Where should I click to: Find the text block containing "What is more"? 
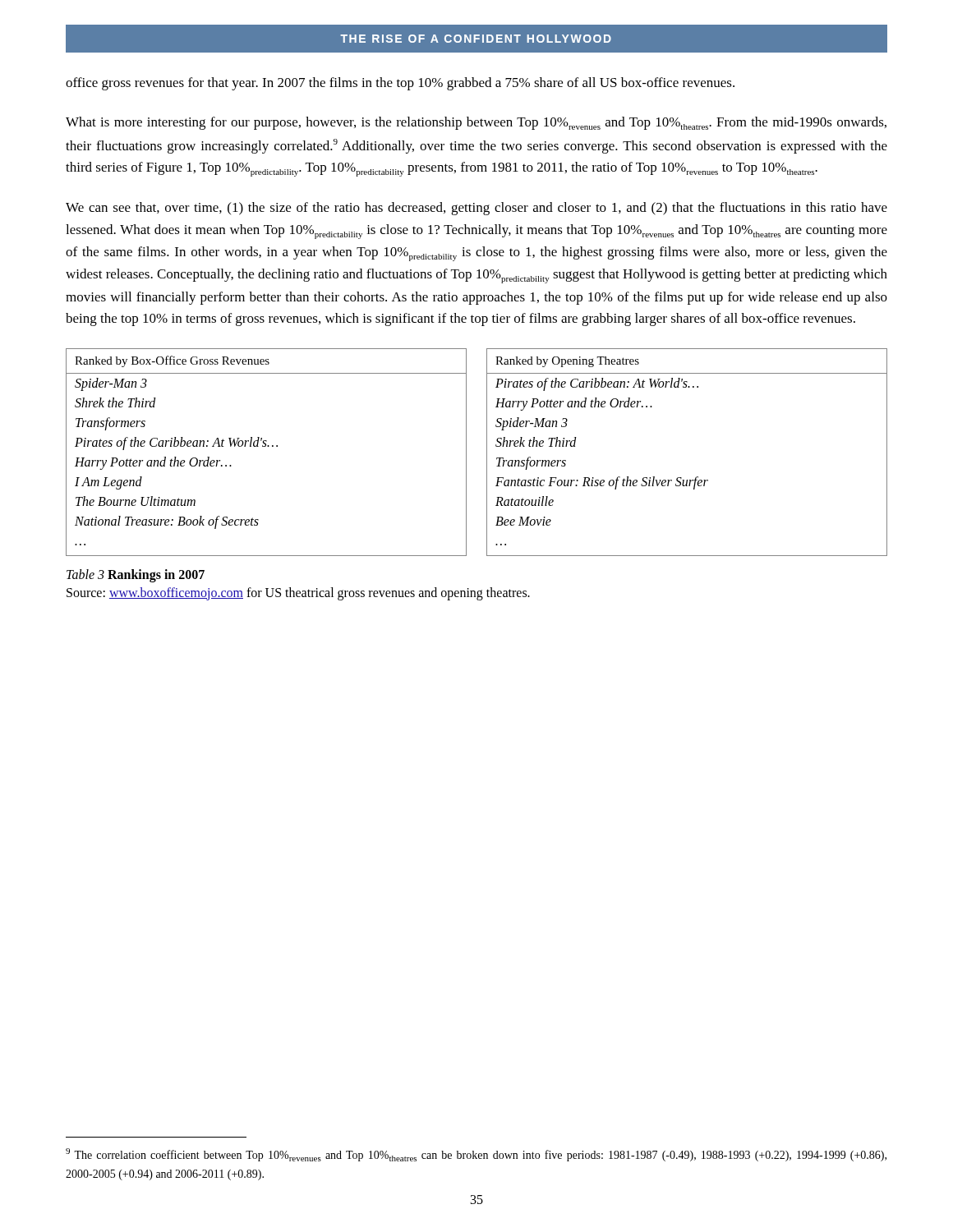[x=476, y=146]
